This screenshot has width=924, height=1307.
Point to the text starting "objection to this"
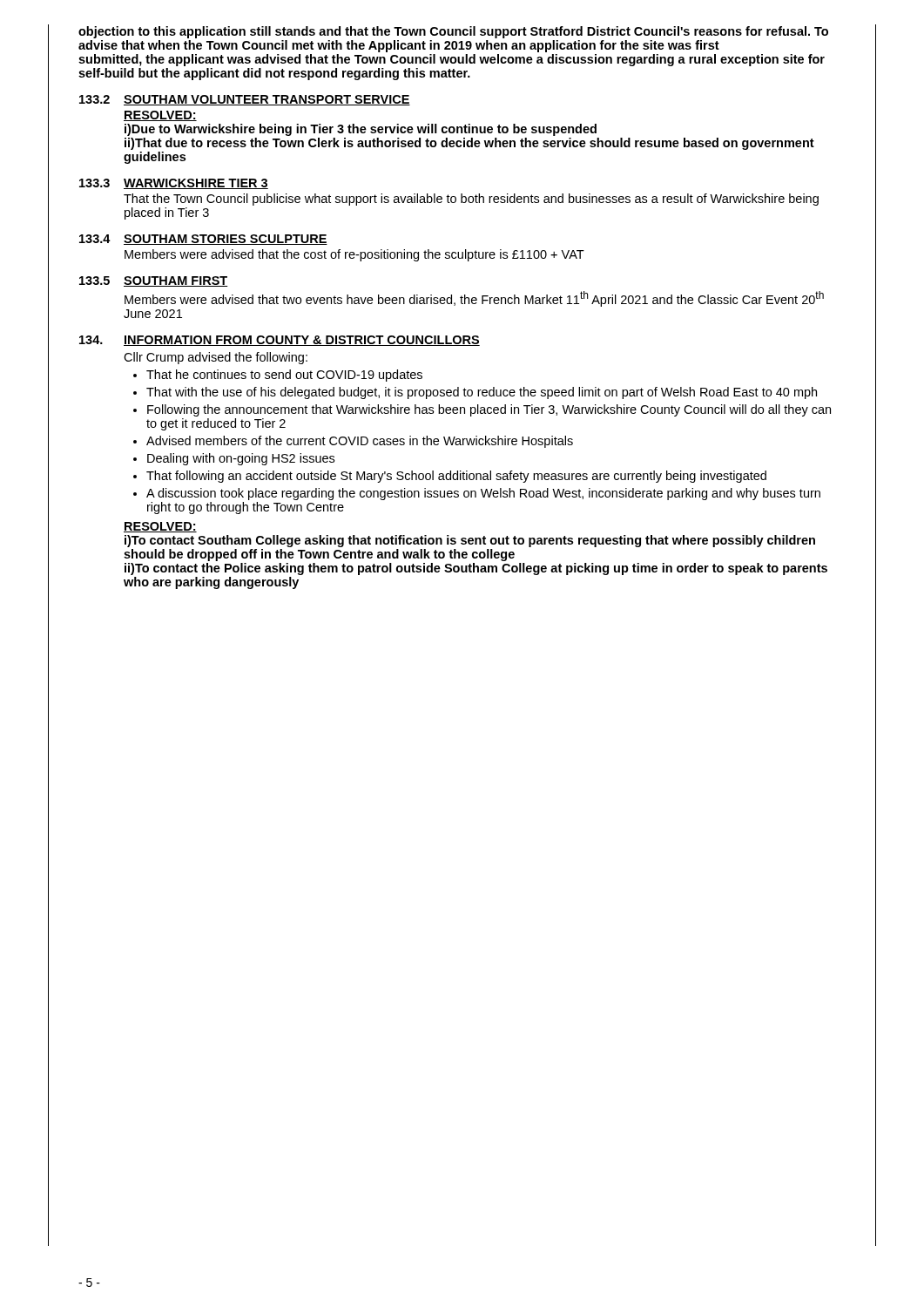click(454, 52)
